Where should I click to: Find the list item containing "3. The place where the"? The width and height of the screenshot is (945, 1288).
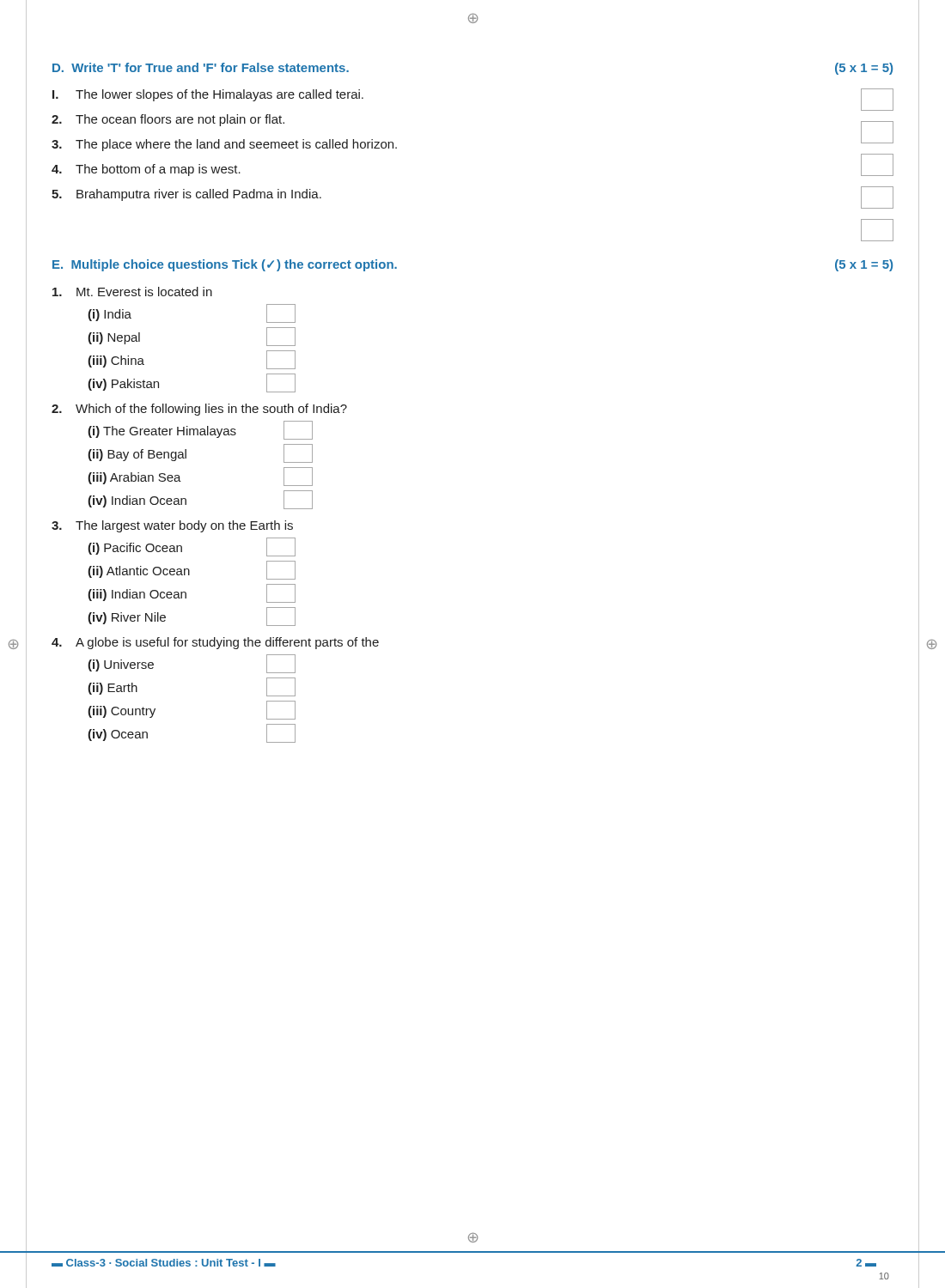tap(225, 144)
